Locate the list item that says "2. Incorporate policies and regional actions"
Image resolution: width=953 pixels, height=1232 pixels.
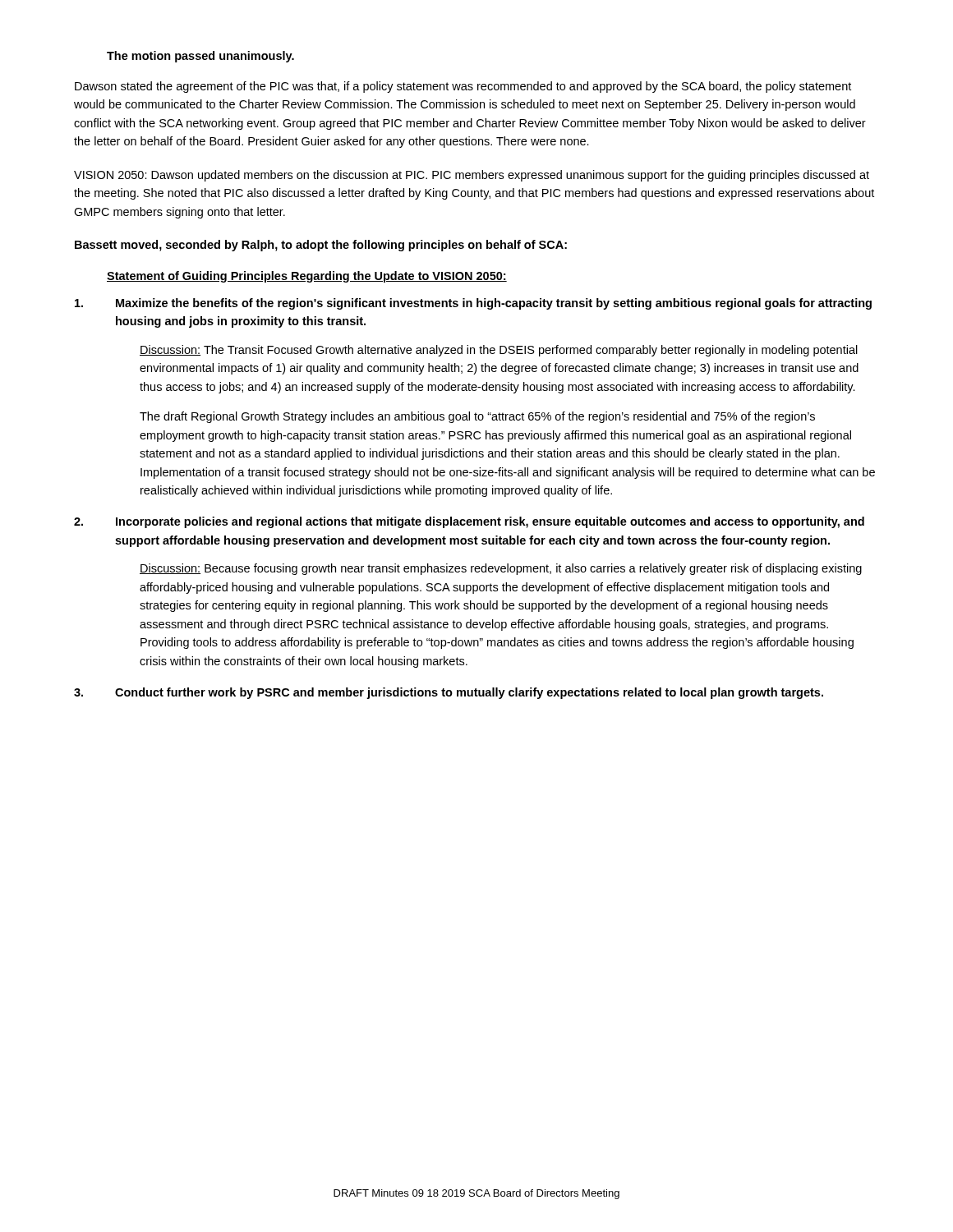(x=476, y=531)
